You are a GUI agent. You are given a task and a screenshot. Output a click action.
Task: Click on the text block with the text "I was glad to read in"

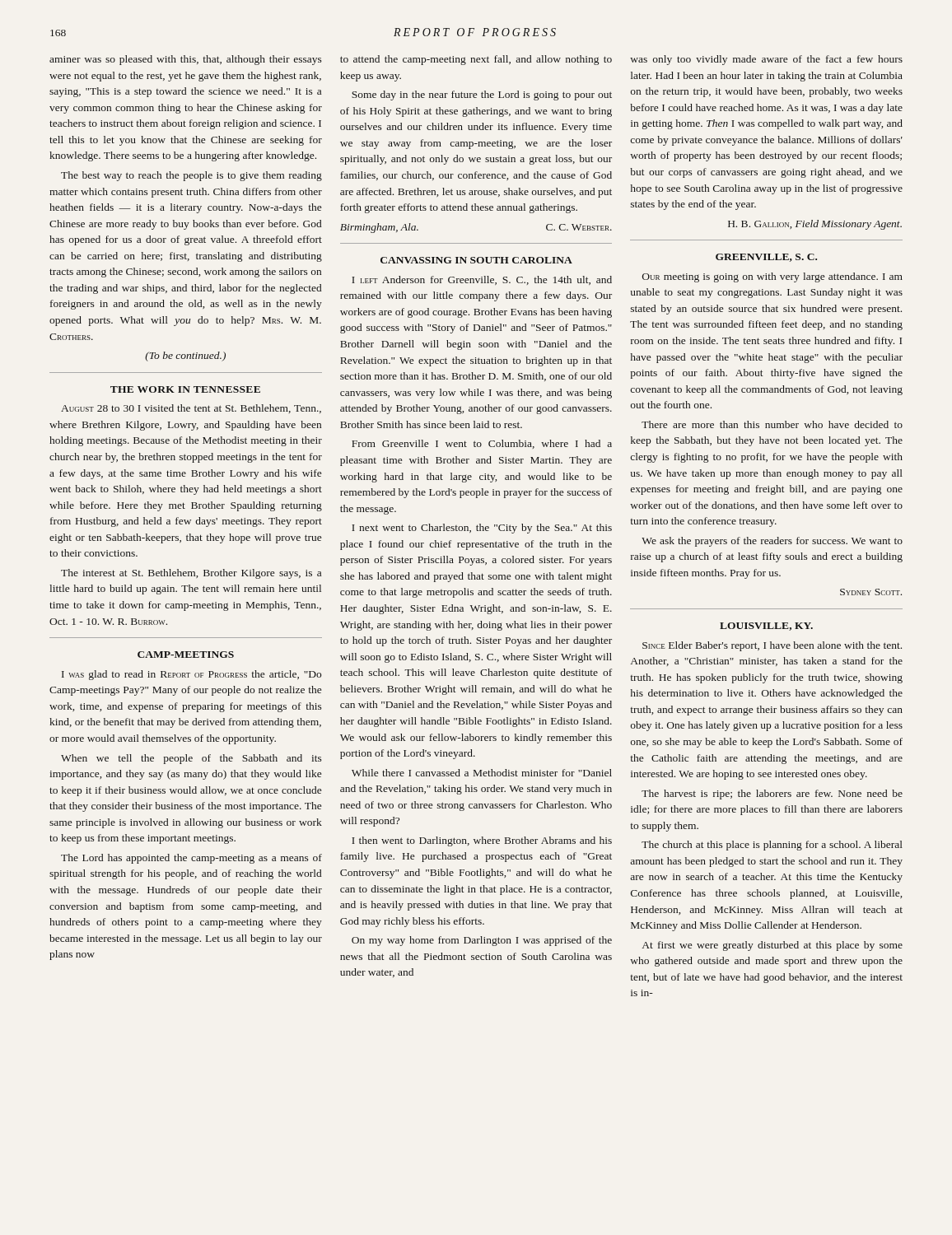pyautogui.click(x=186, y=814)
